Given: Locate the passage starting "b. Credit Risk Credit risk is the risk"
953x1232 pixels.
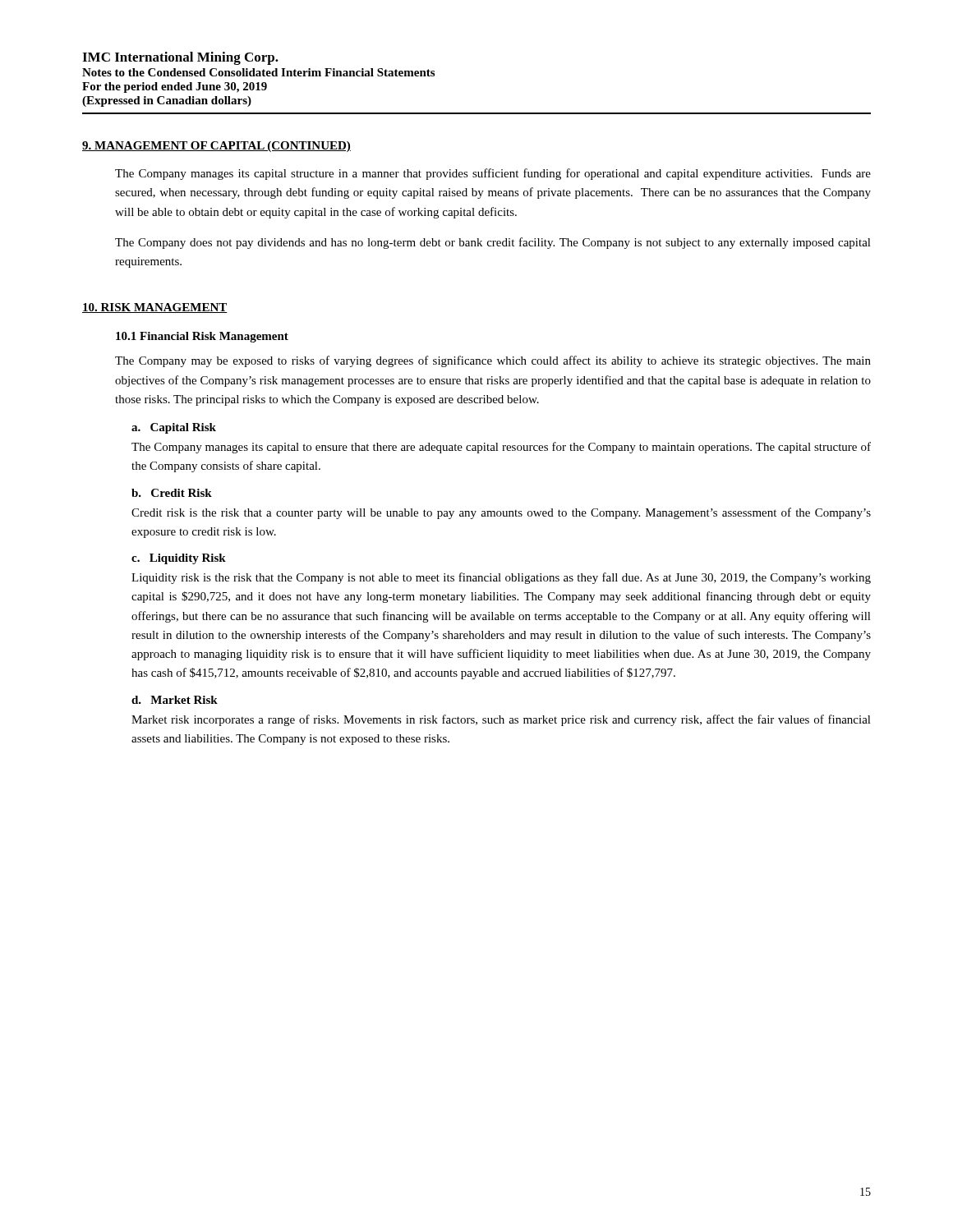Looking at the screenshot, I should point(501,513).
